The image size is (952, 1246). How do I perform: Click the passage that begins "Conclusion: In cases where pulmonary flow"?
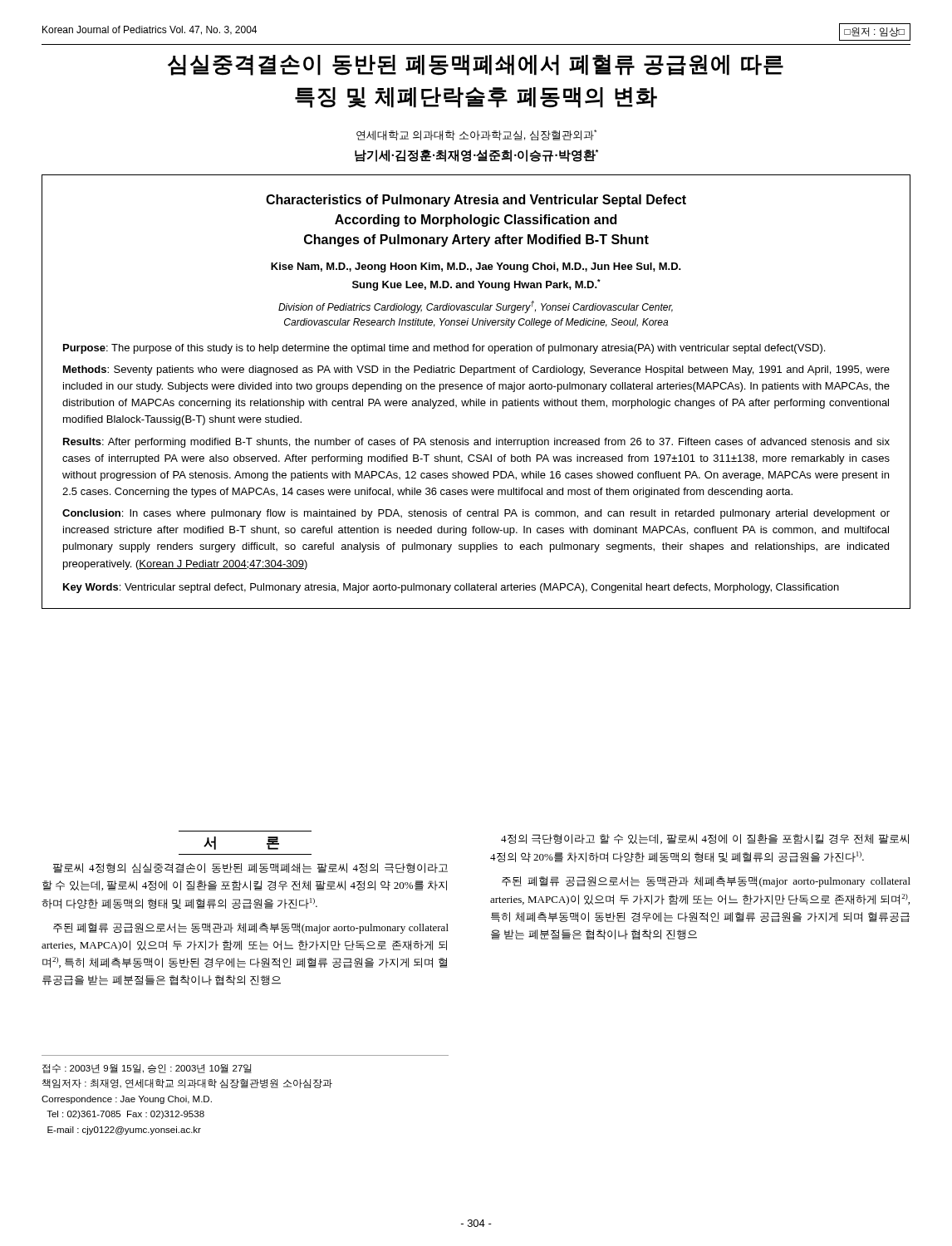(x=476, y=538)
